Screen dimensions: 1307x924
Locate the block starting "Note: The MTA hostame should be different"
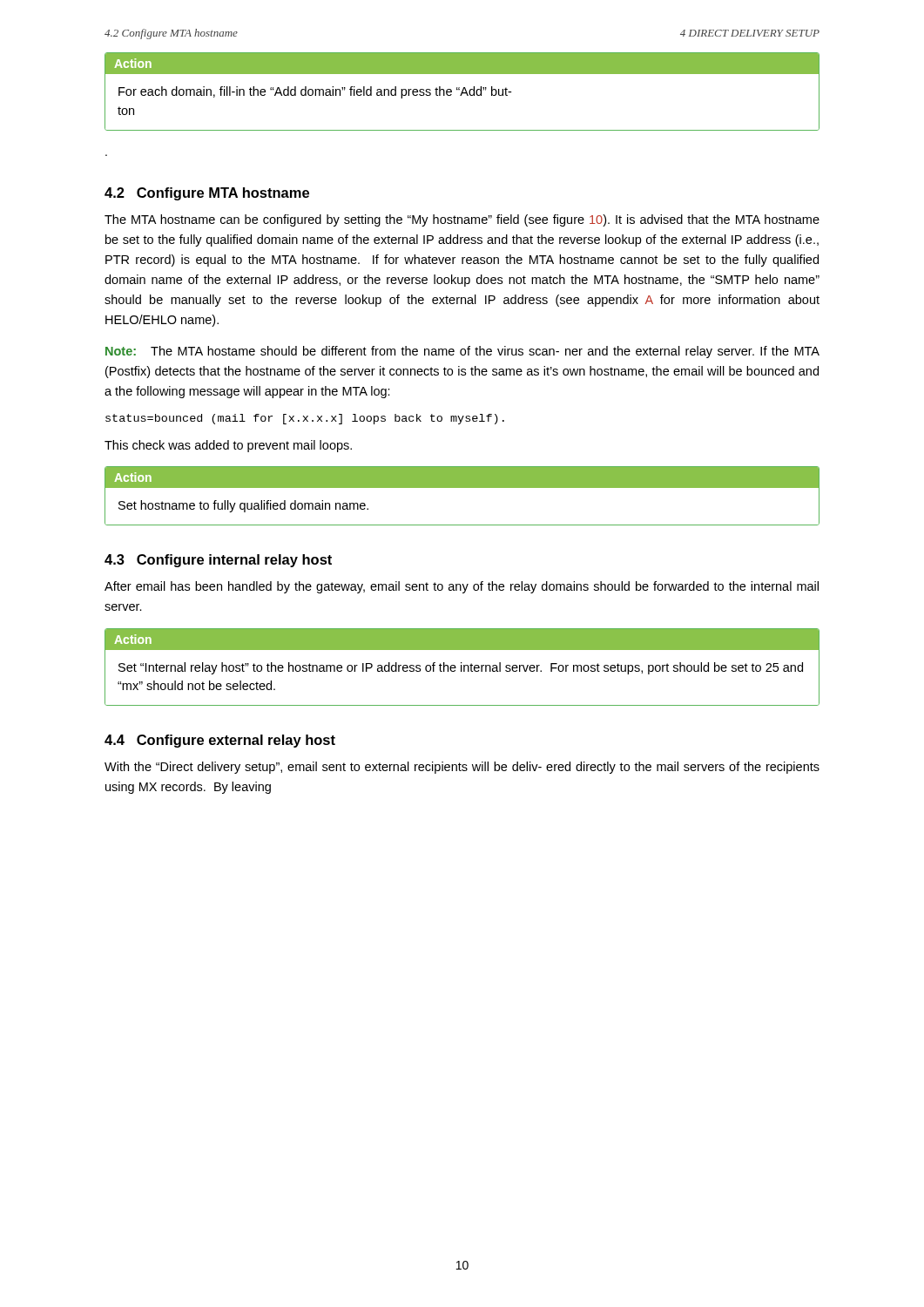point(462,371)
